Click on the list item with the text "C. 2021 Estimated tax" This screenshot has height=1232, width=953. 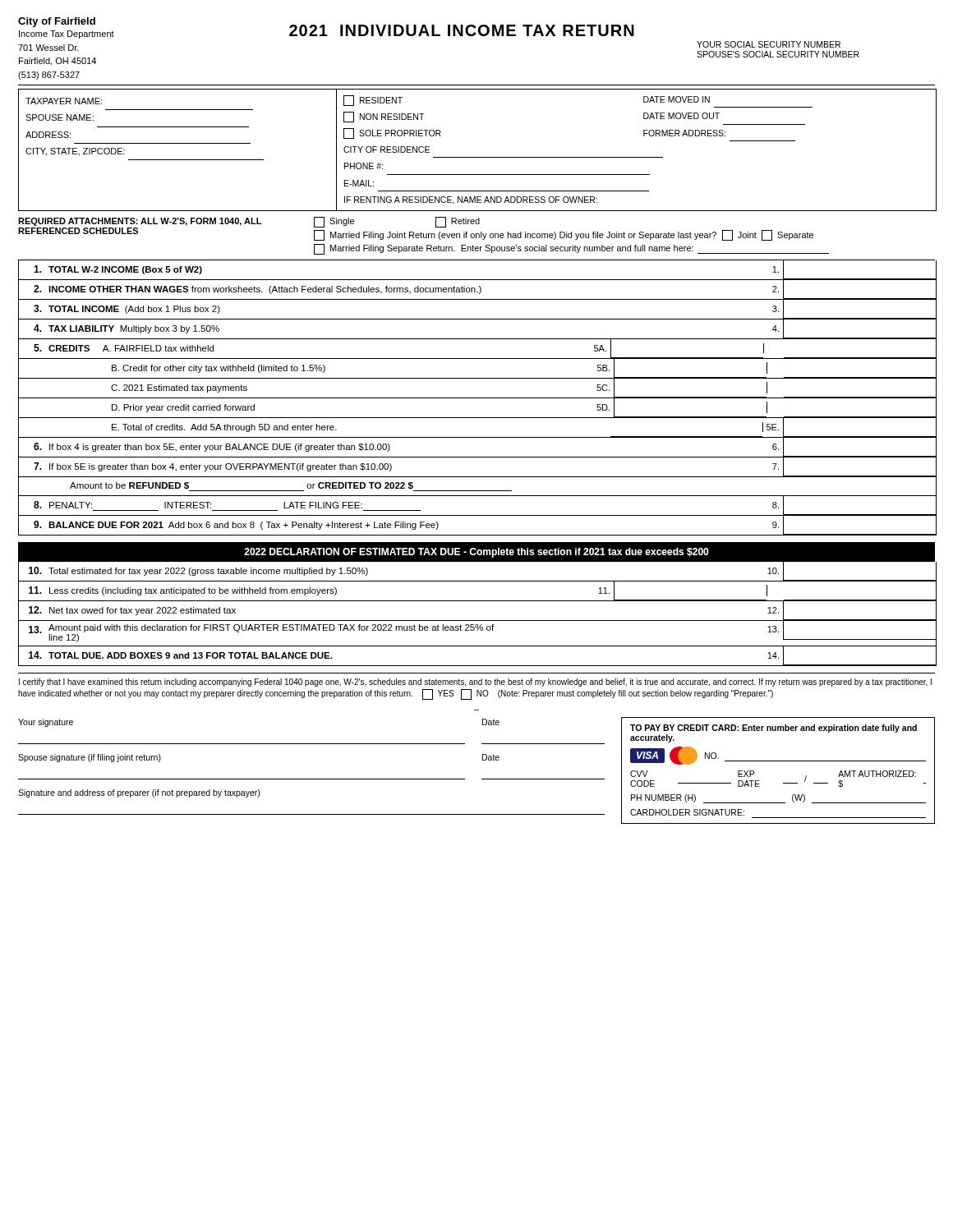[477, 388]
